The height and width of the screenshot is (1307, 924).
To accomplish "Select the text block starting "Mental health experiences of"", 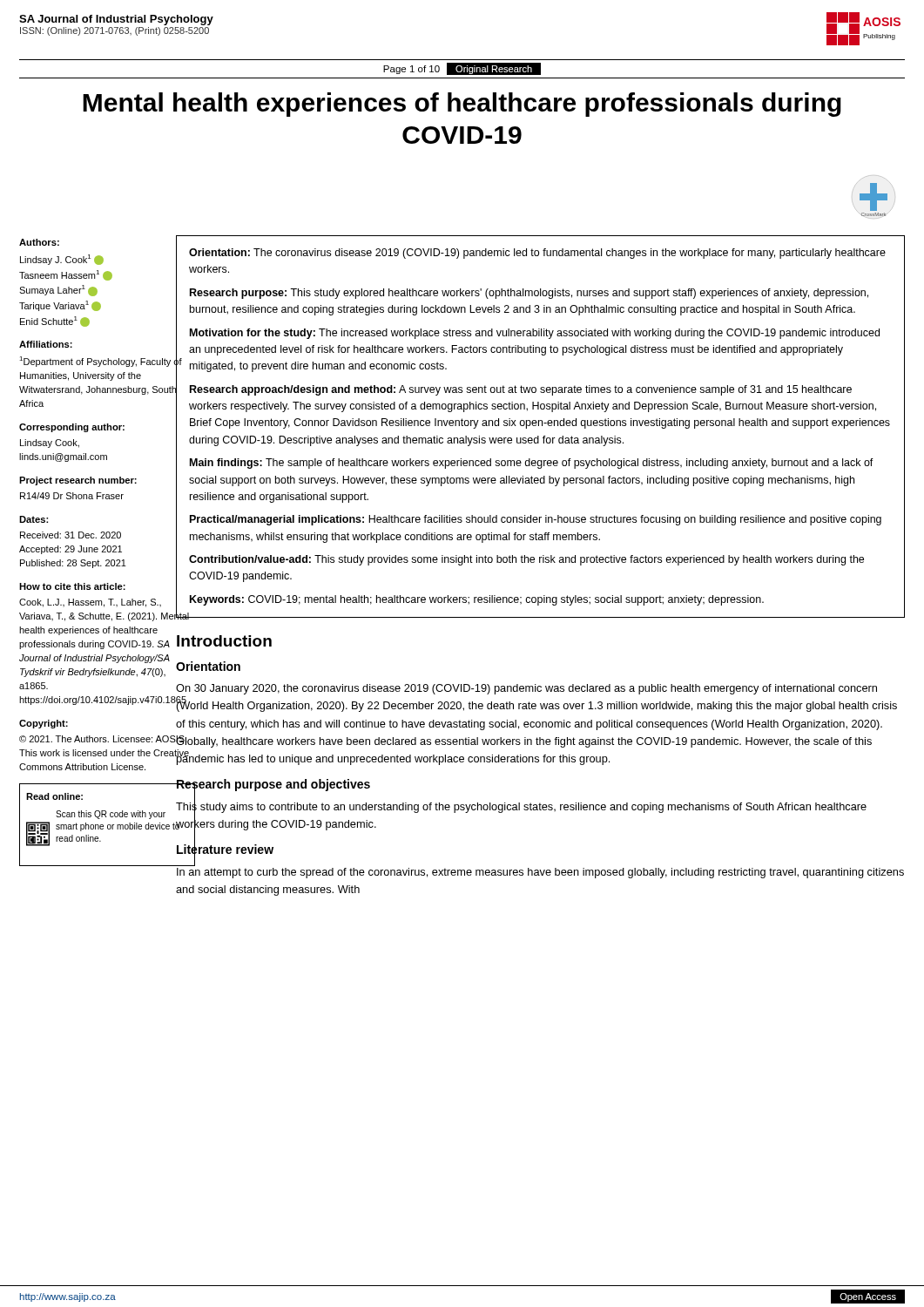I will pos(462,118).
